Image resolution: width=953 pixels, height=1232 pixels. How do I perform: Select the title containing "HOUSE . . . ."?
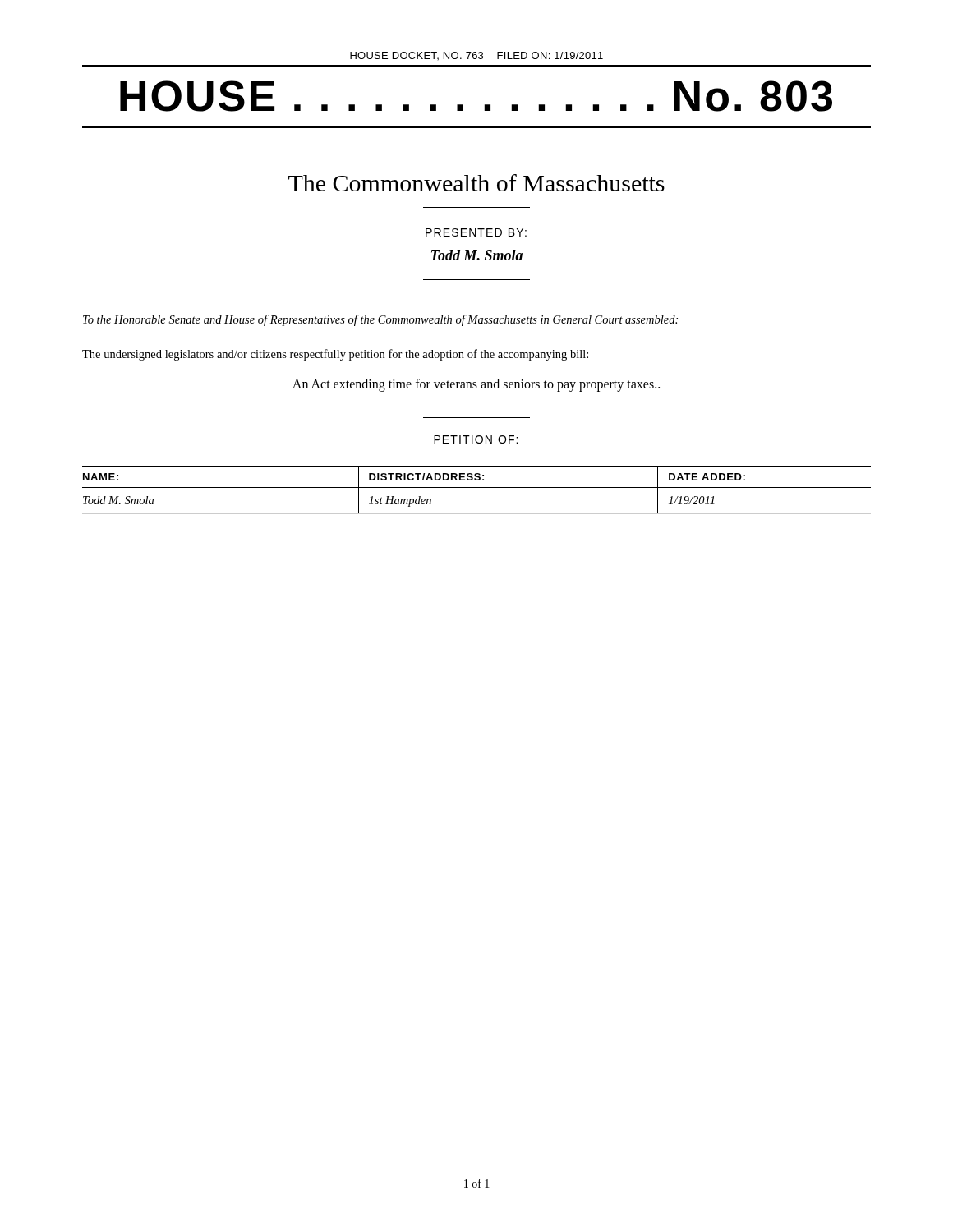pyautogui.click(x=476, y=96)
